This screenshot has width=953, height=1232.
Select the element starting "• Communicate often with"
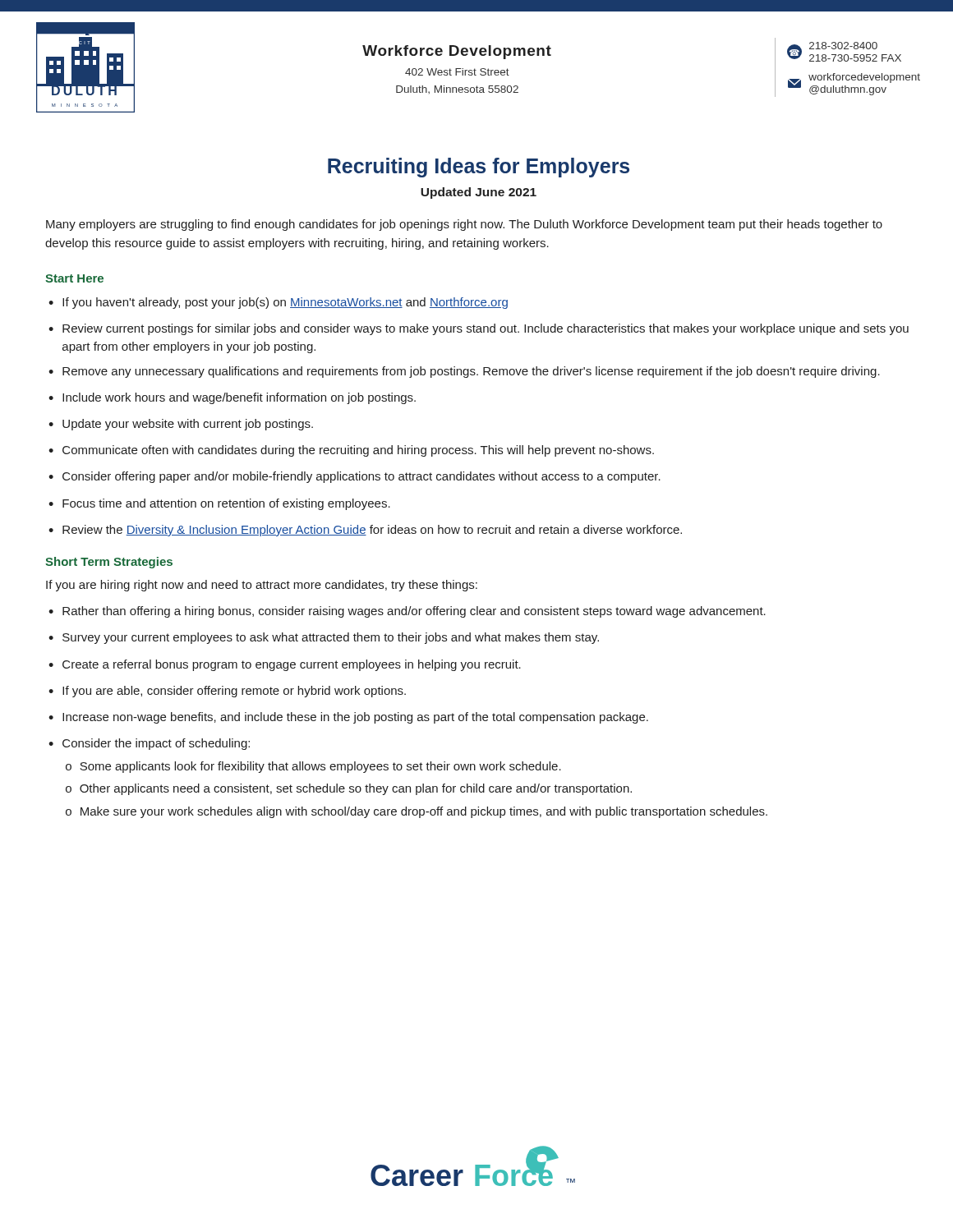(352, 452)
